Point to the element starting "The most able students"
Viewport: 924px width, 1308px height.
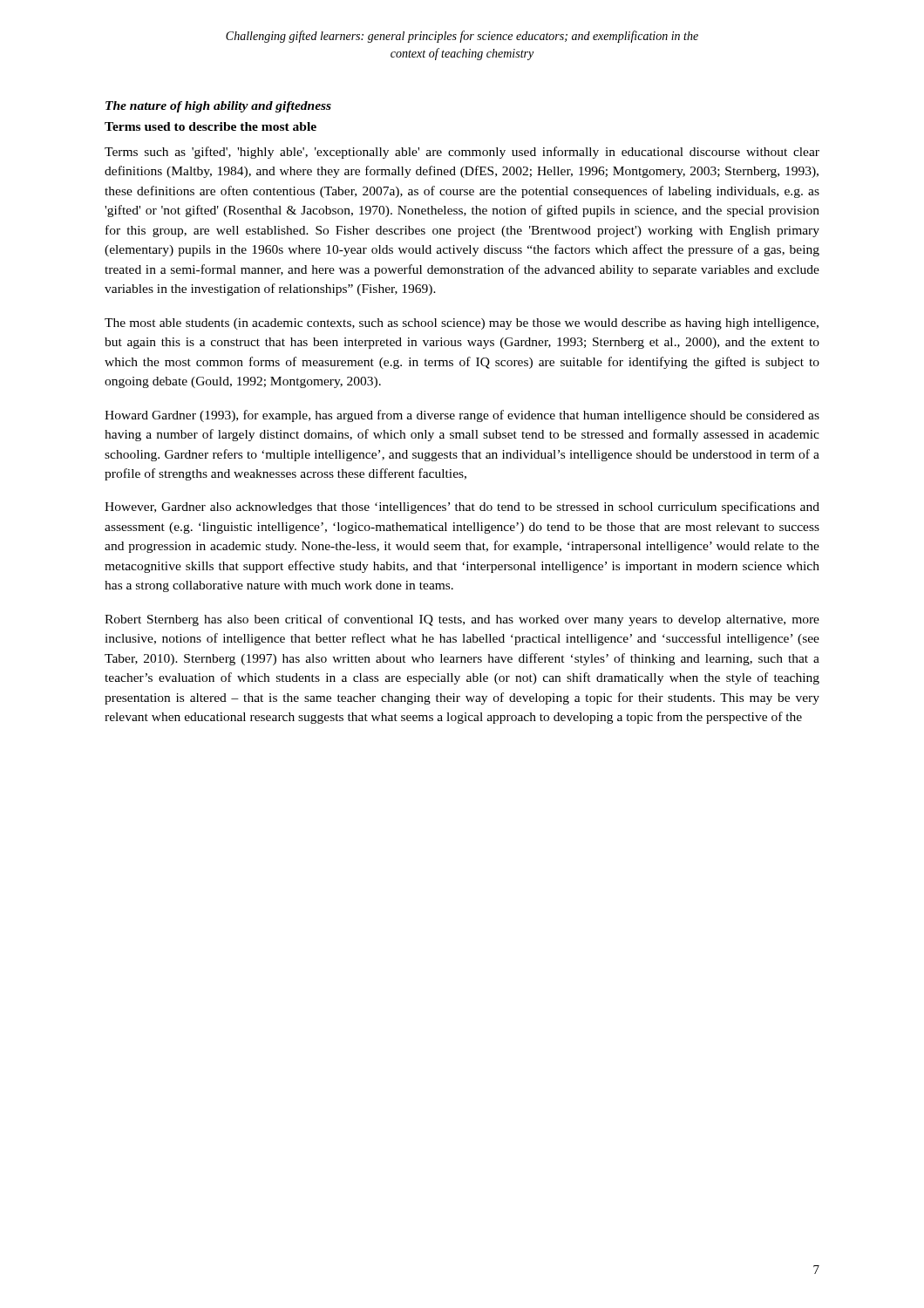pyautogui.click(x=462, y=351)
